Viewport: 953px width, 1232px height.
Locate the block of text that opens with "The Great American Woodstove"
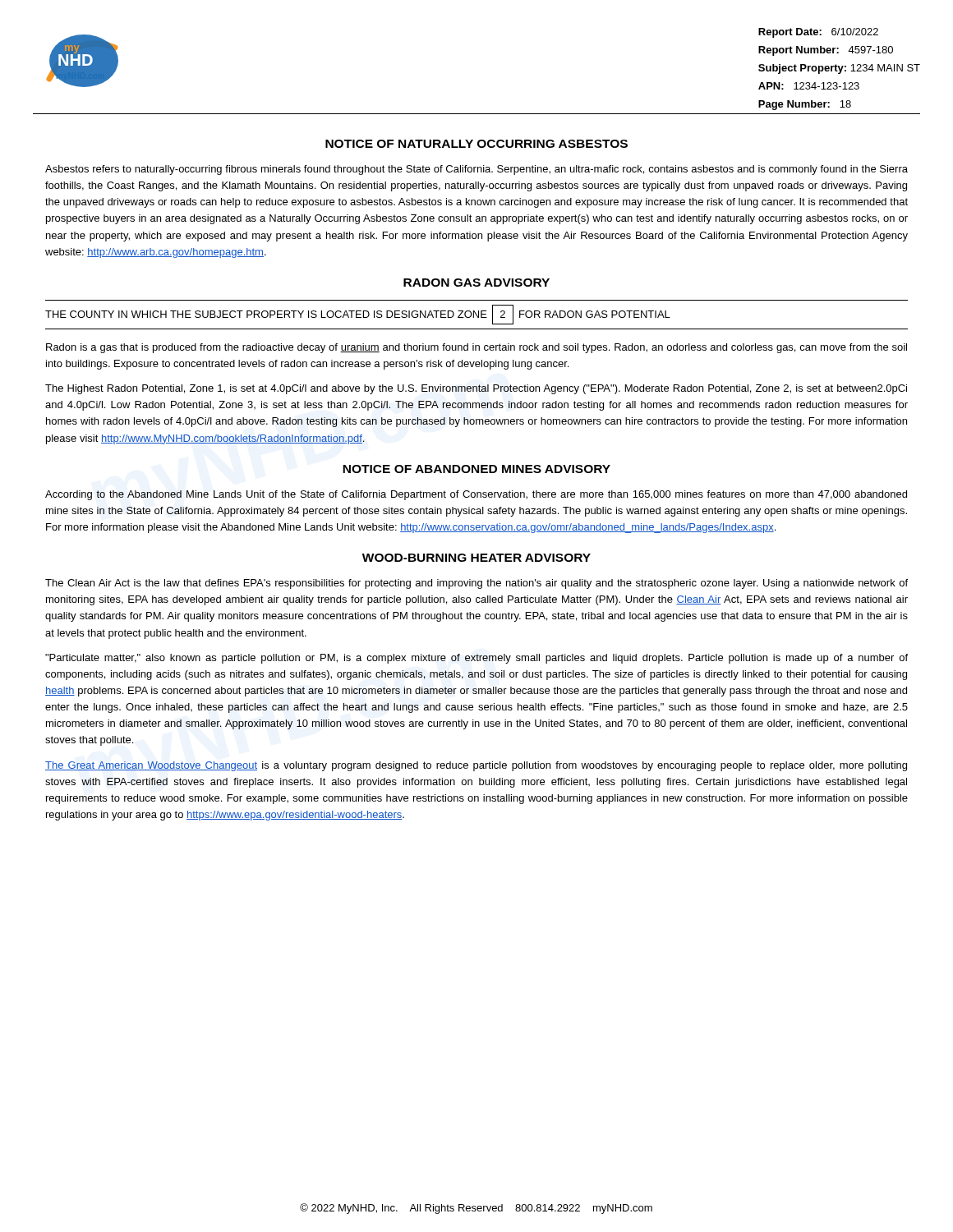[x=476, y=790]
